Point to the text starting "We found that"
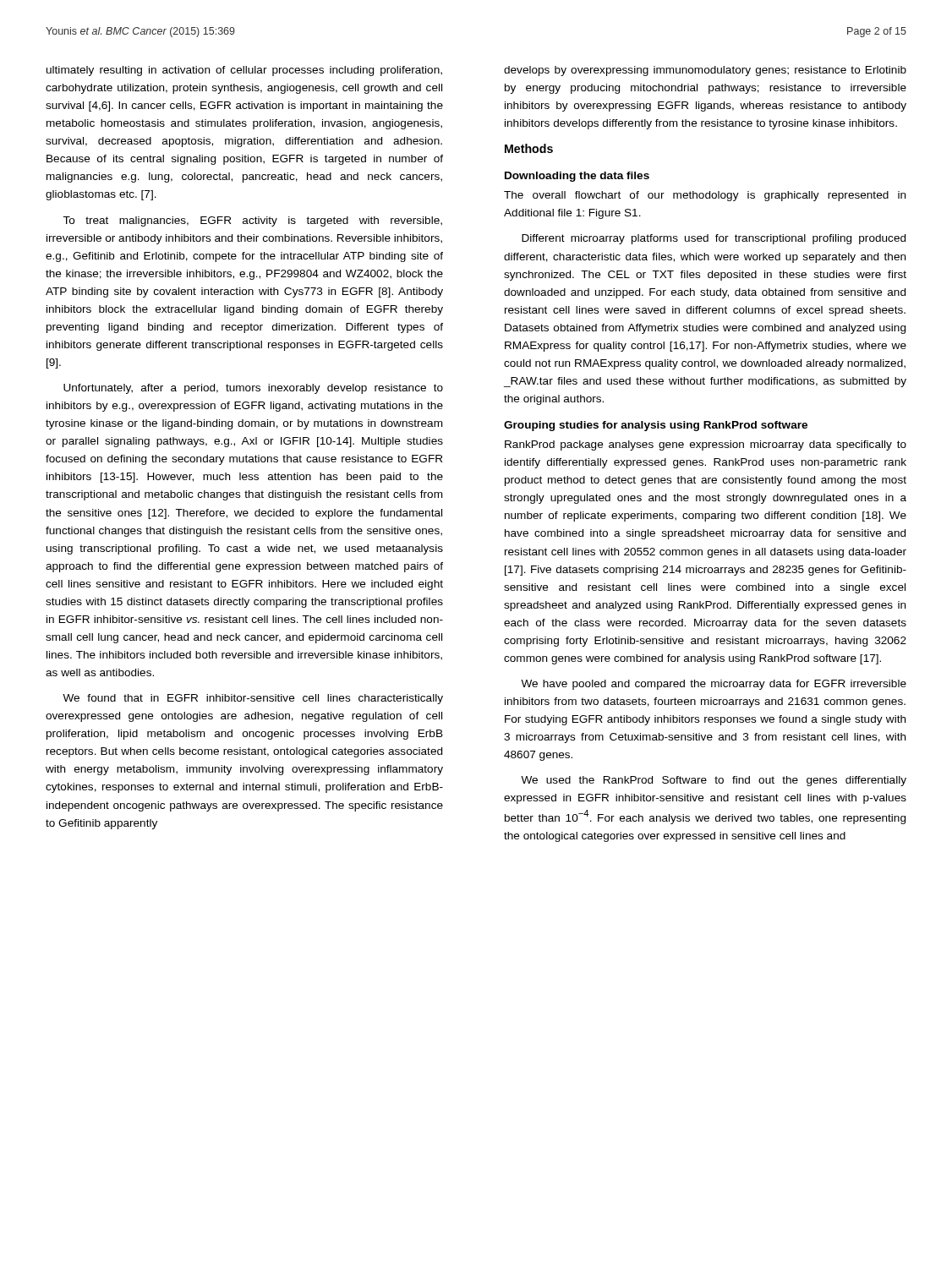952x1268 pixels. [x=244, y=760]
